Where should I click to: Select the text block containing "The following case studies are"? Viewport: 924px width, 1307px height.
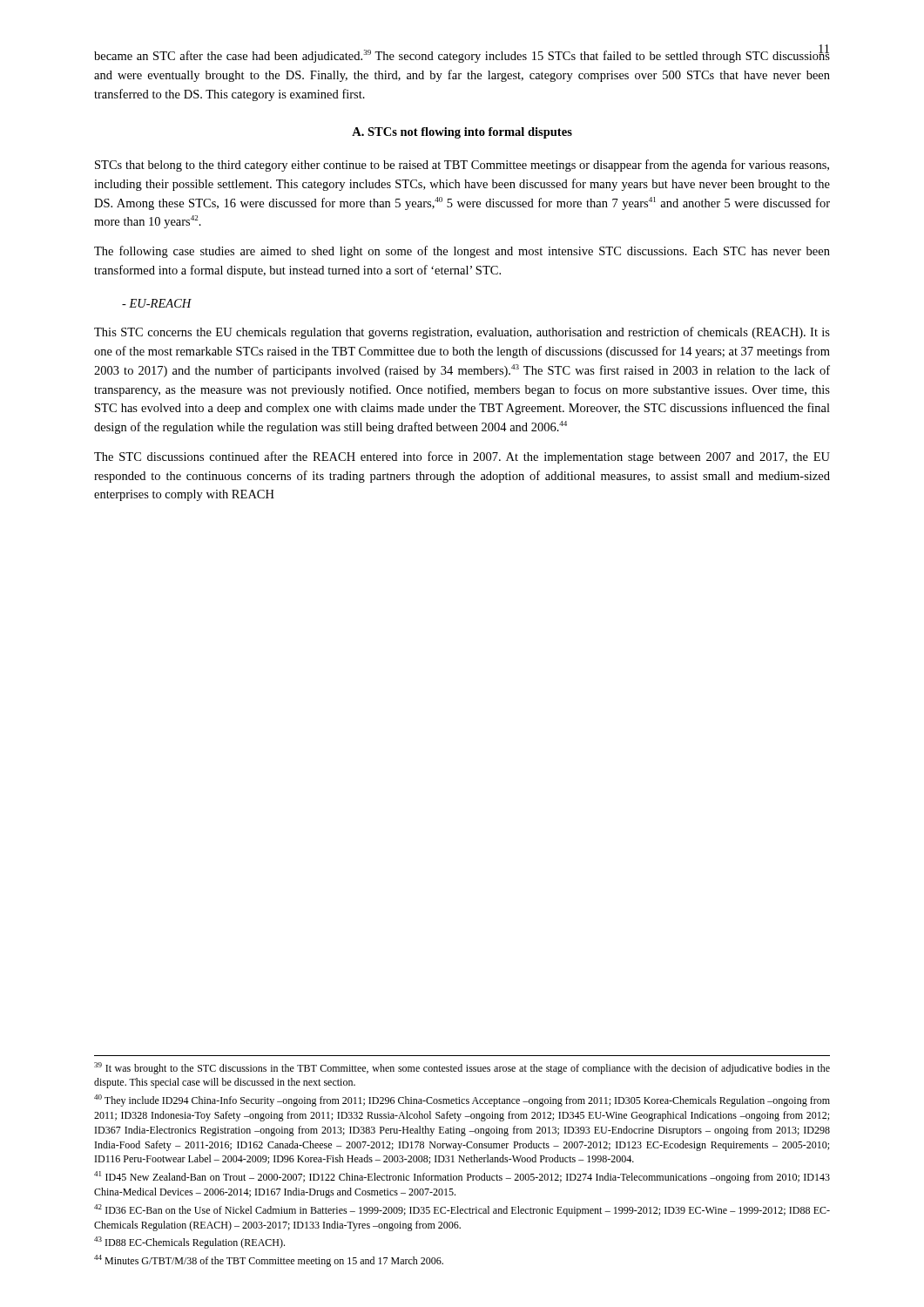pos(462,260)
